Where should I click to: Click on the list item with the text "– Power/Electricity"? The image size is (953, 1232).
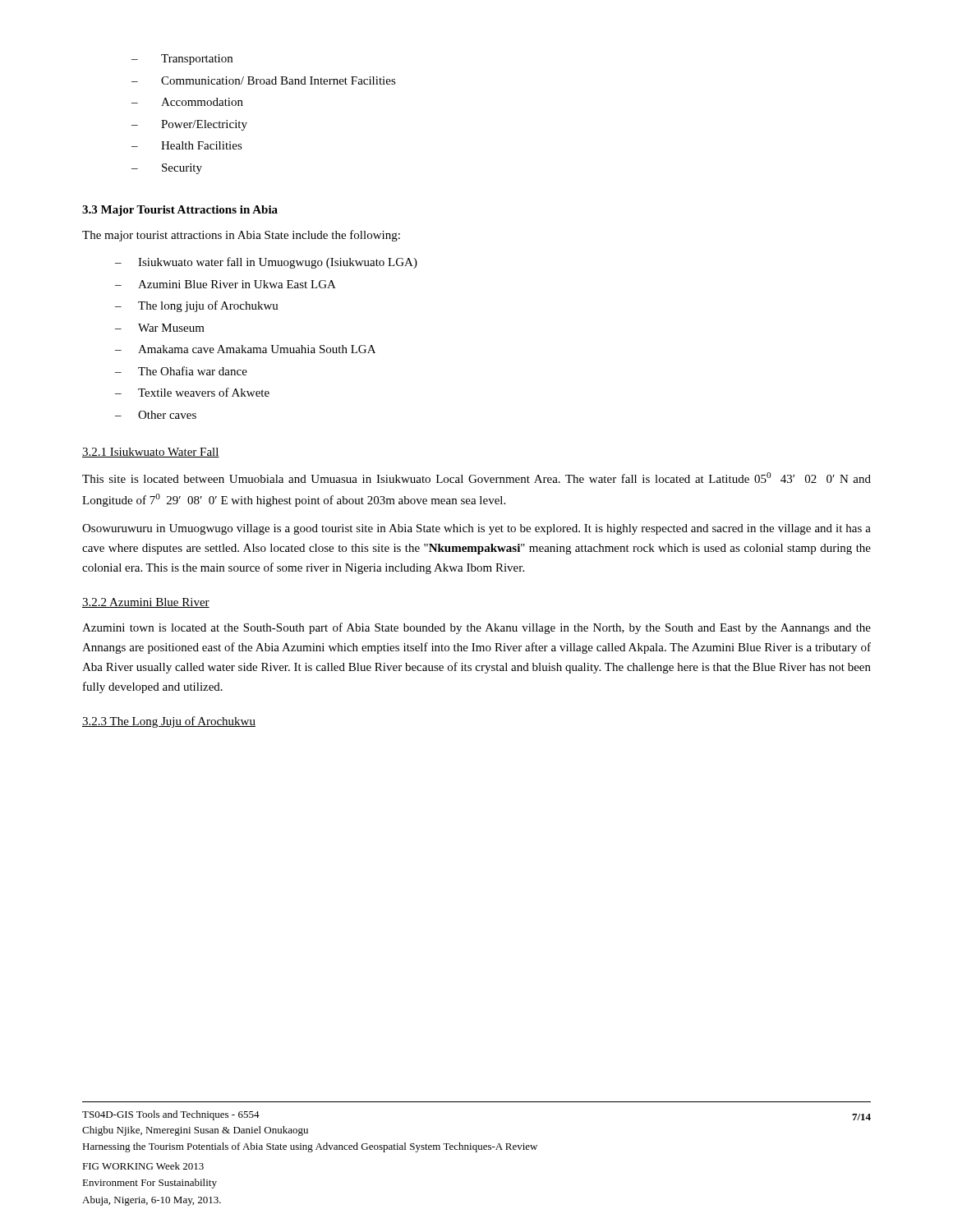[x=165, y=124]
